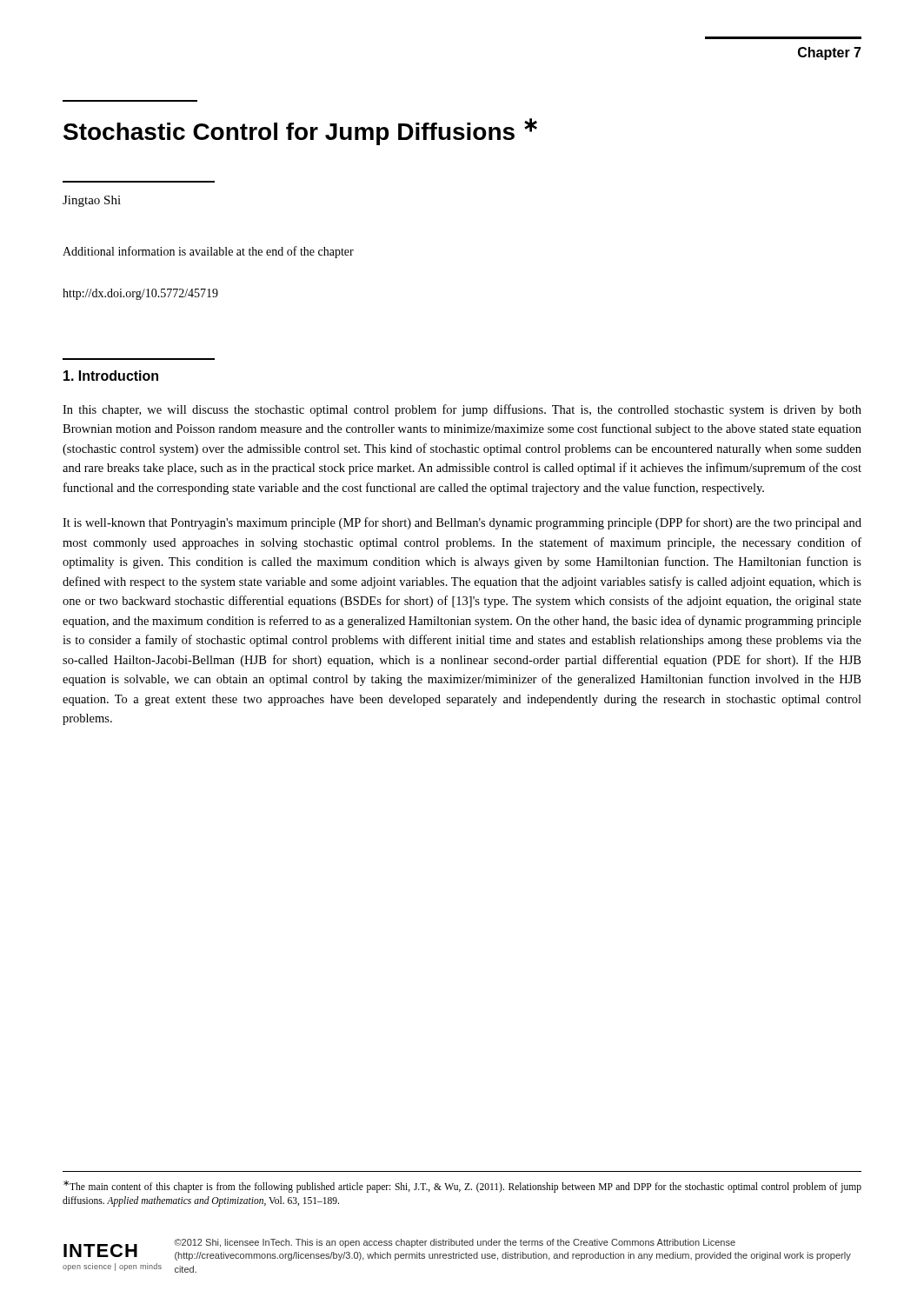Click on the passage starting "It is well-known that Pontryagin's maximum"
Viewport: 924px width, 1304px height.
click(462, 621)
